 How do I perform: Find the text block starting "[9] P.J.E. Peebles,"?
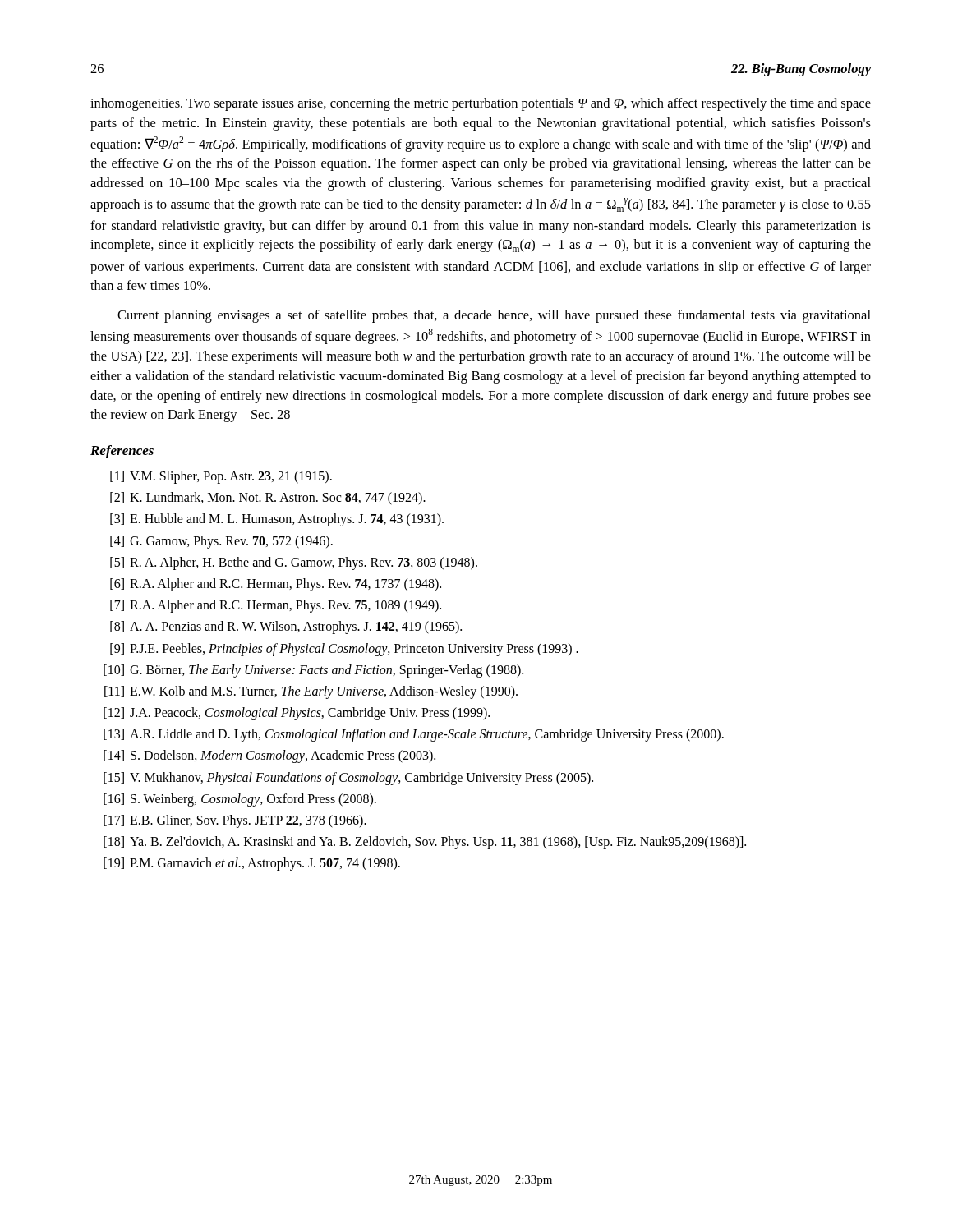481,648
